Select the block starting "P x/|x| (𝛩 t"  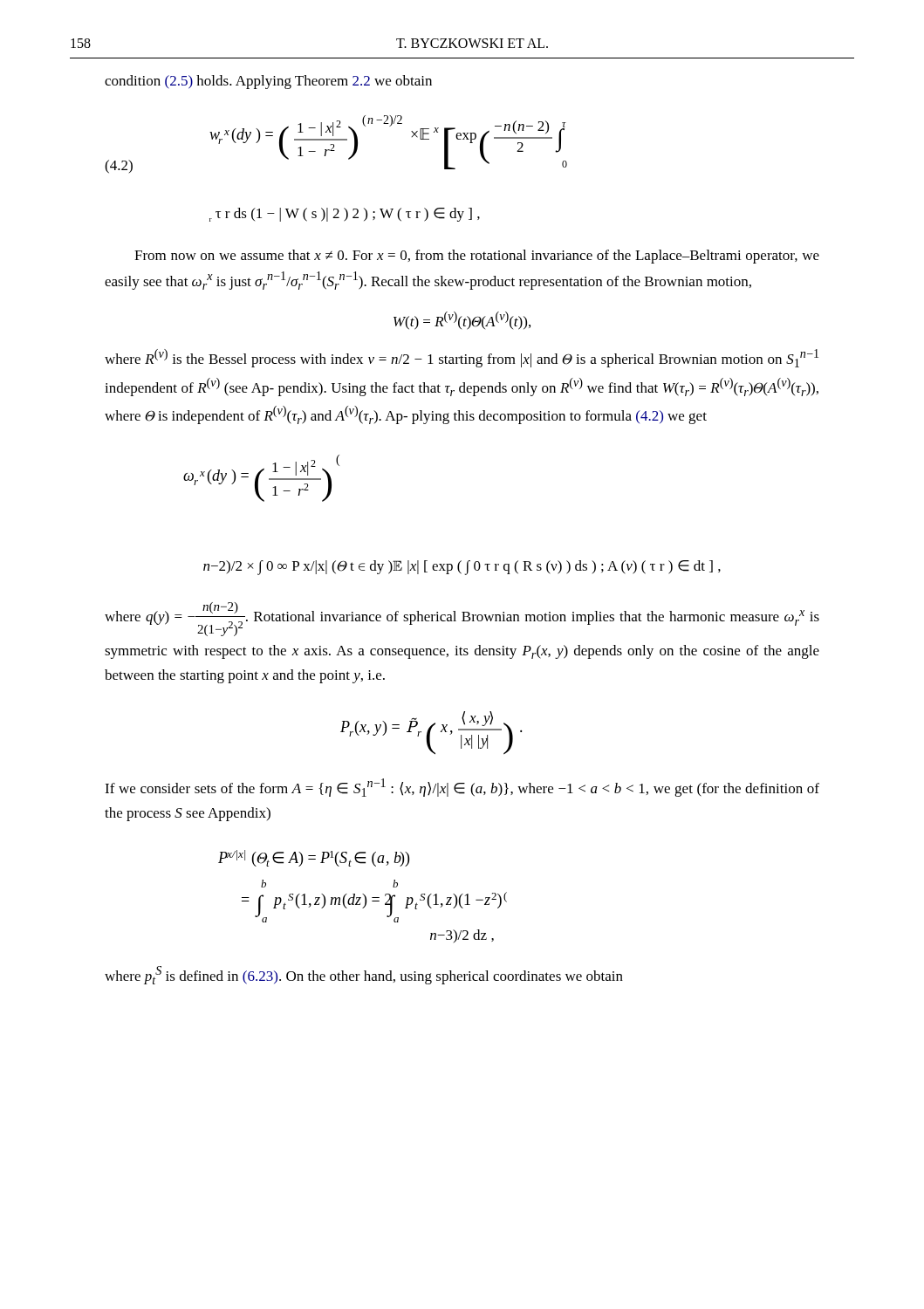click(462, 890)
